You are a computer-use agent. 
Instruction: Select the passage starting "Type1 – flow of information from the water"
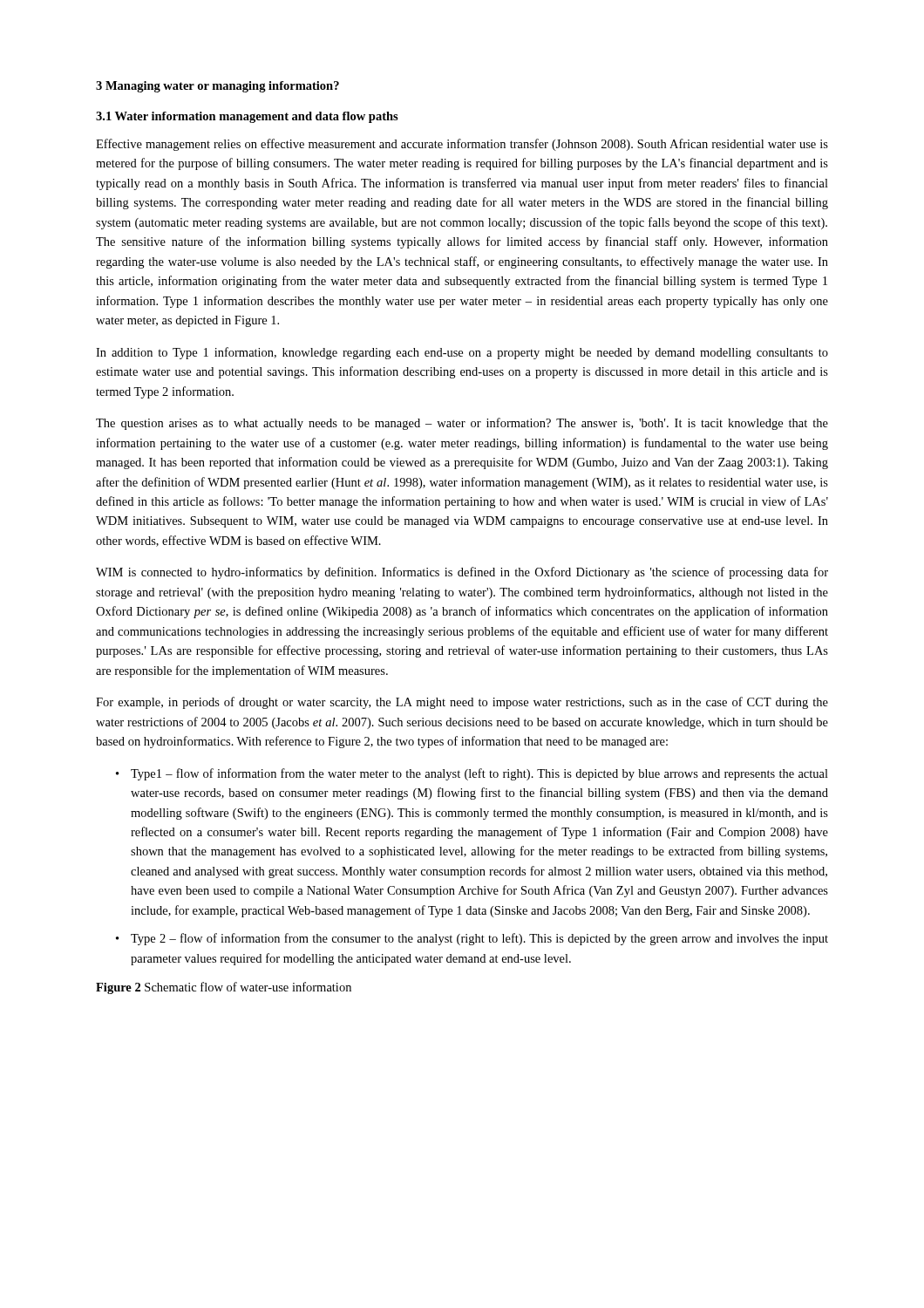point(479,842)
